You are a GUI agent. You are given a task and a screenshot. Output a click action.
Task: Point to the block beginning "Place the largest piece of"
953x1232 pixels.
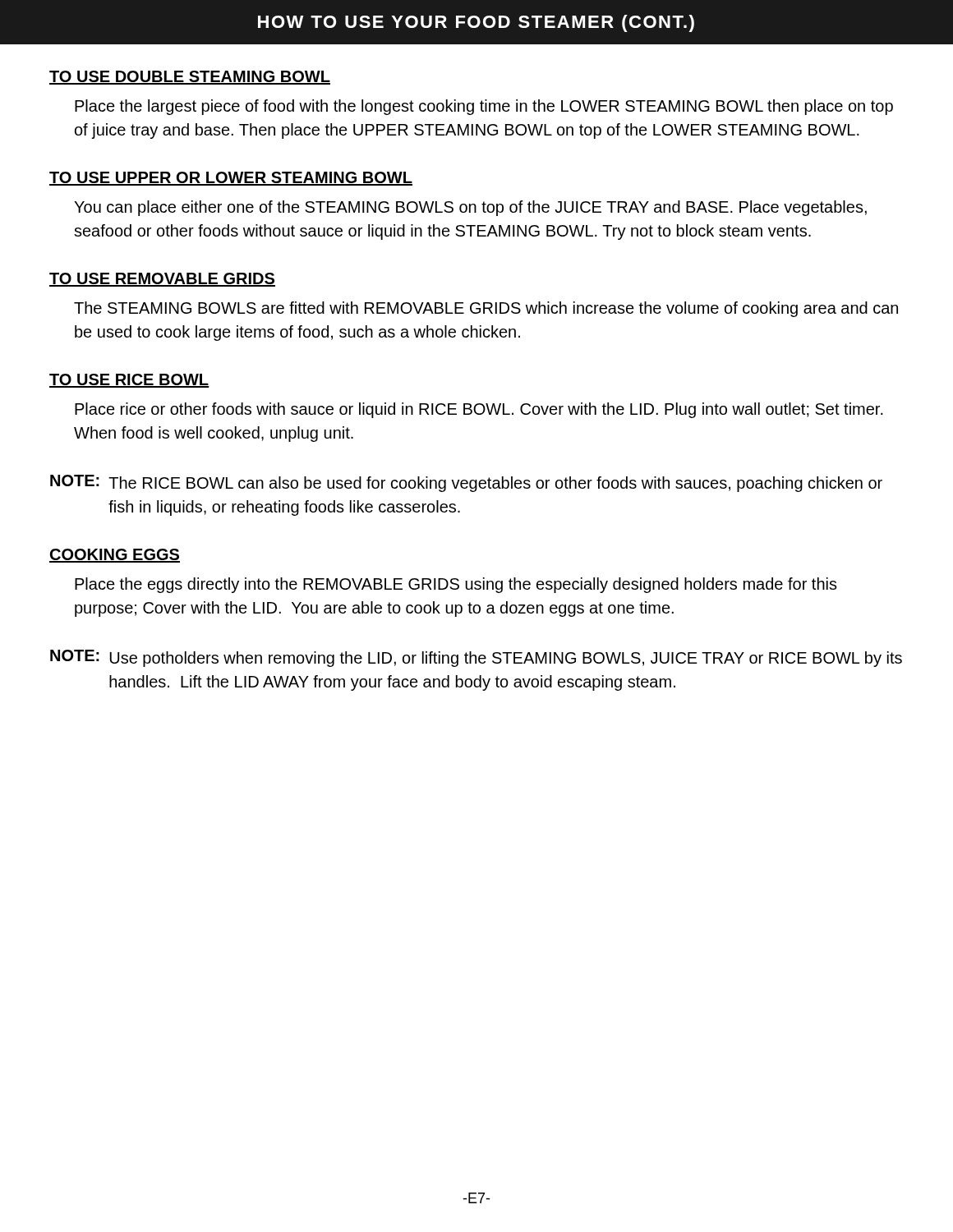[x=484, y=118]
